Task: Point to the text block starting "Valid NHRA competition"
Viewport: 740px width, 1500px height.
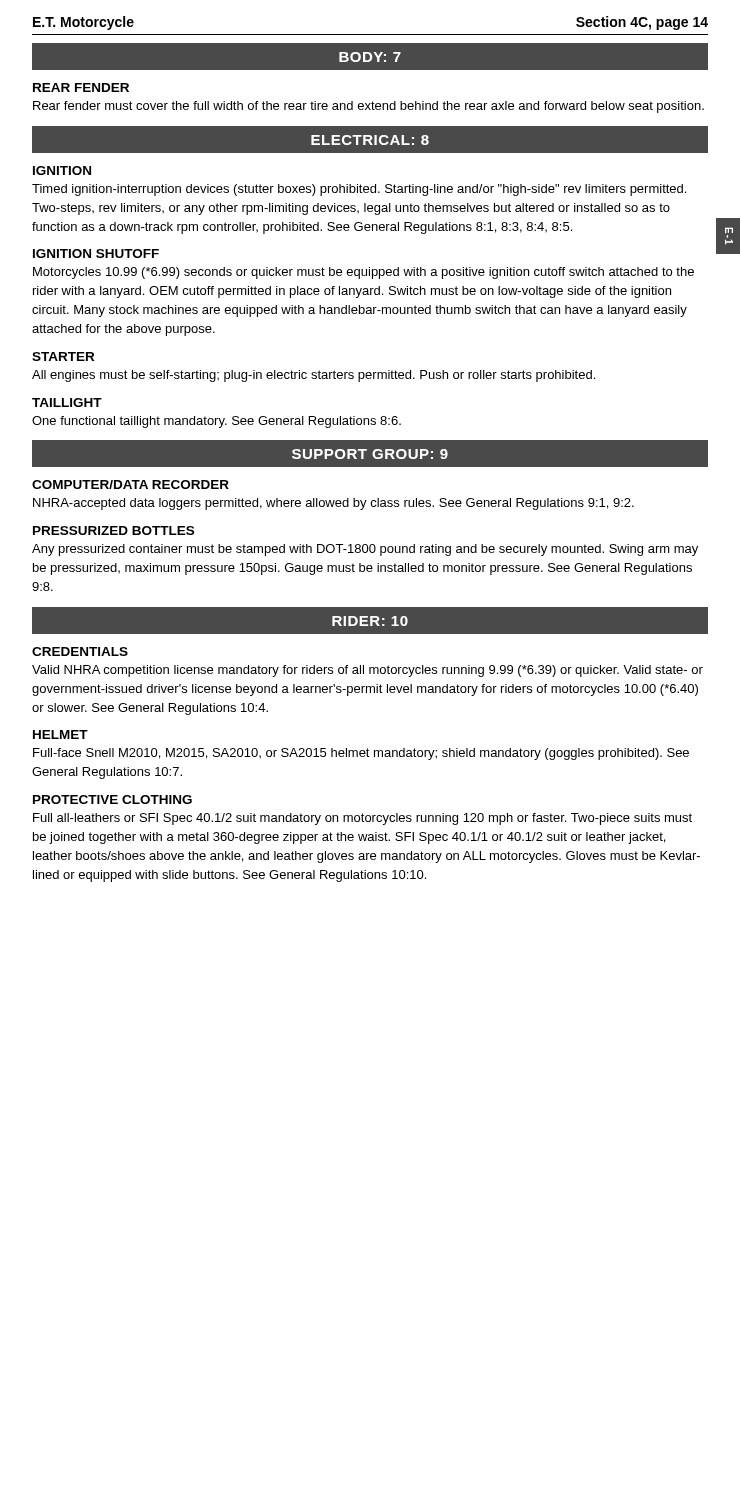Action: tap(367, 688)
